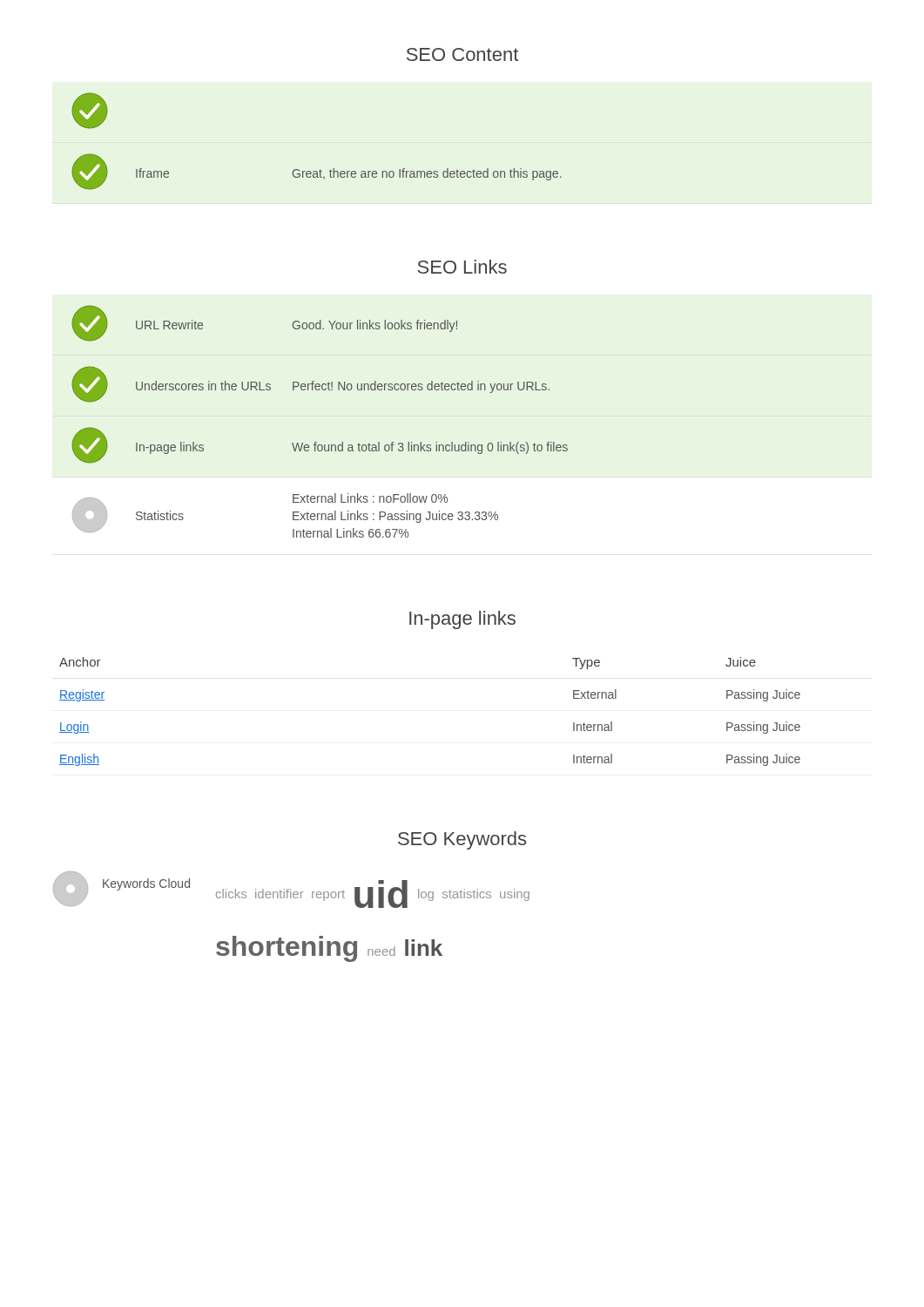
Task: Locate the infographic
Action: tap(462, 917)
